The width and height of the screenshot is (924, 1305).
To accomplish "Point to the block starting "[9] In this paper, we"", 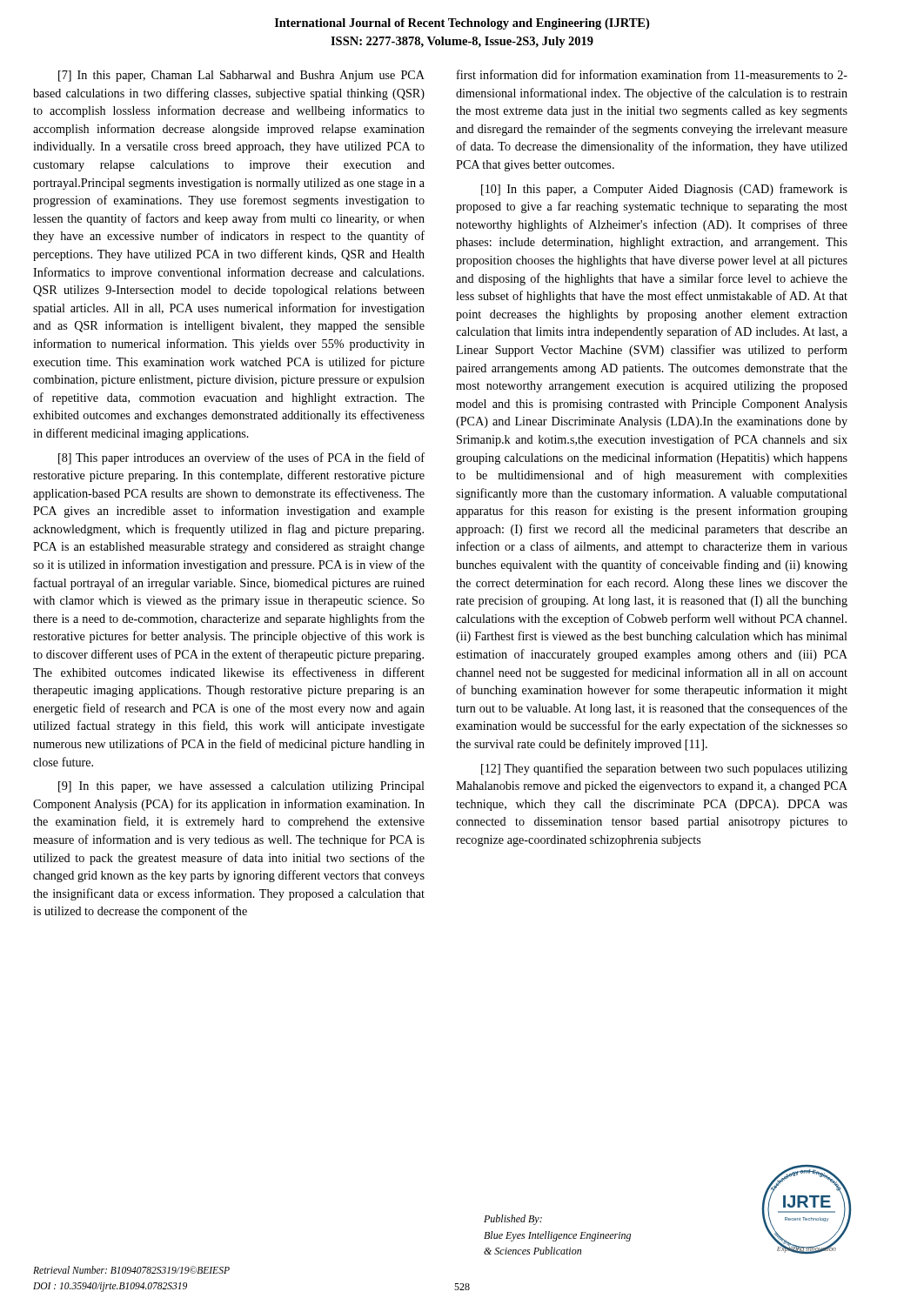I will tap(229, 849).
